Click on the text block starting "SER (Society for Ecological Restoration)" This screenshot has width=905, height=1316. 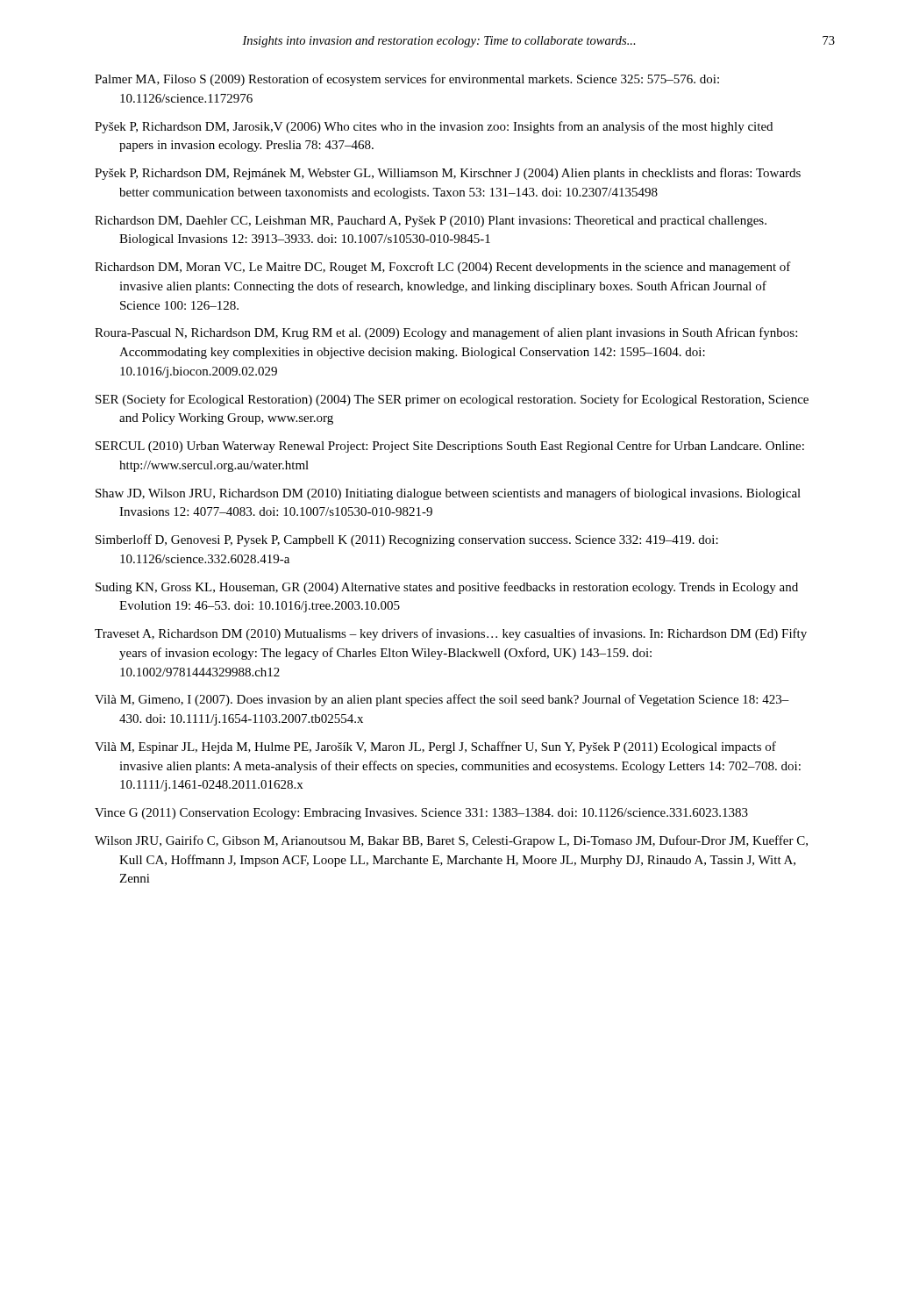point(452,408)
